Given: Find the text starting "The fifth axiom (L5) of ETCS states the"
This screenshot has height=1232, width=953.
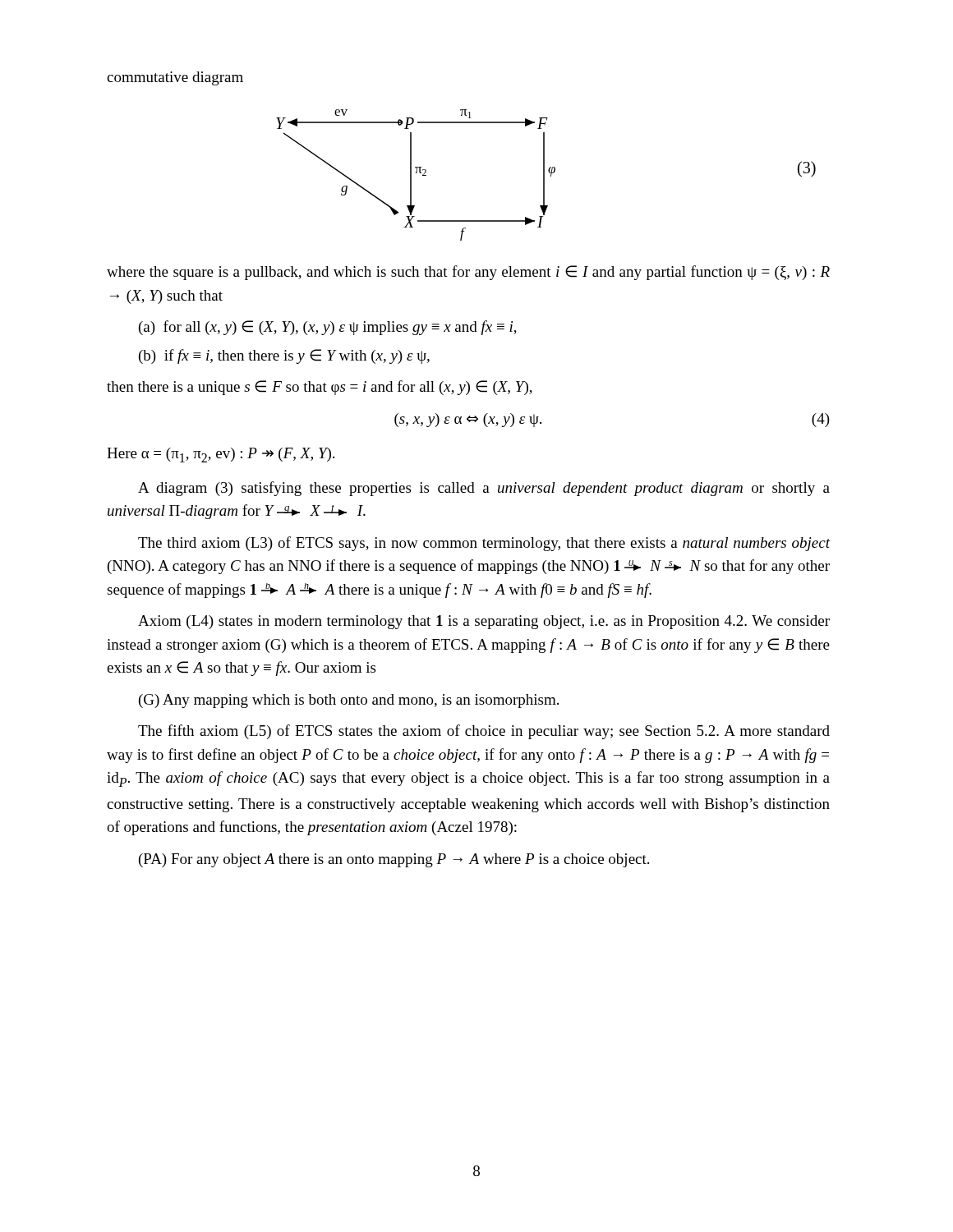Looking at the screenshot, I should tap(468, 779).
